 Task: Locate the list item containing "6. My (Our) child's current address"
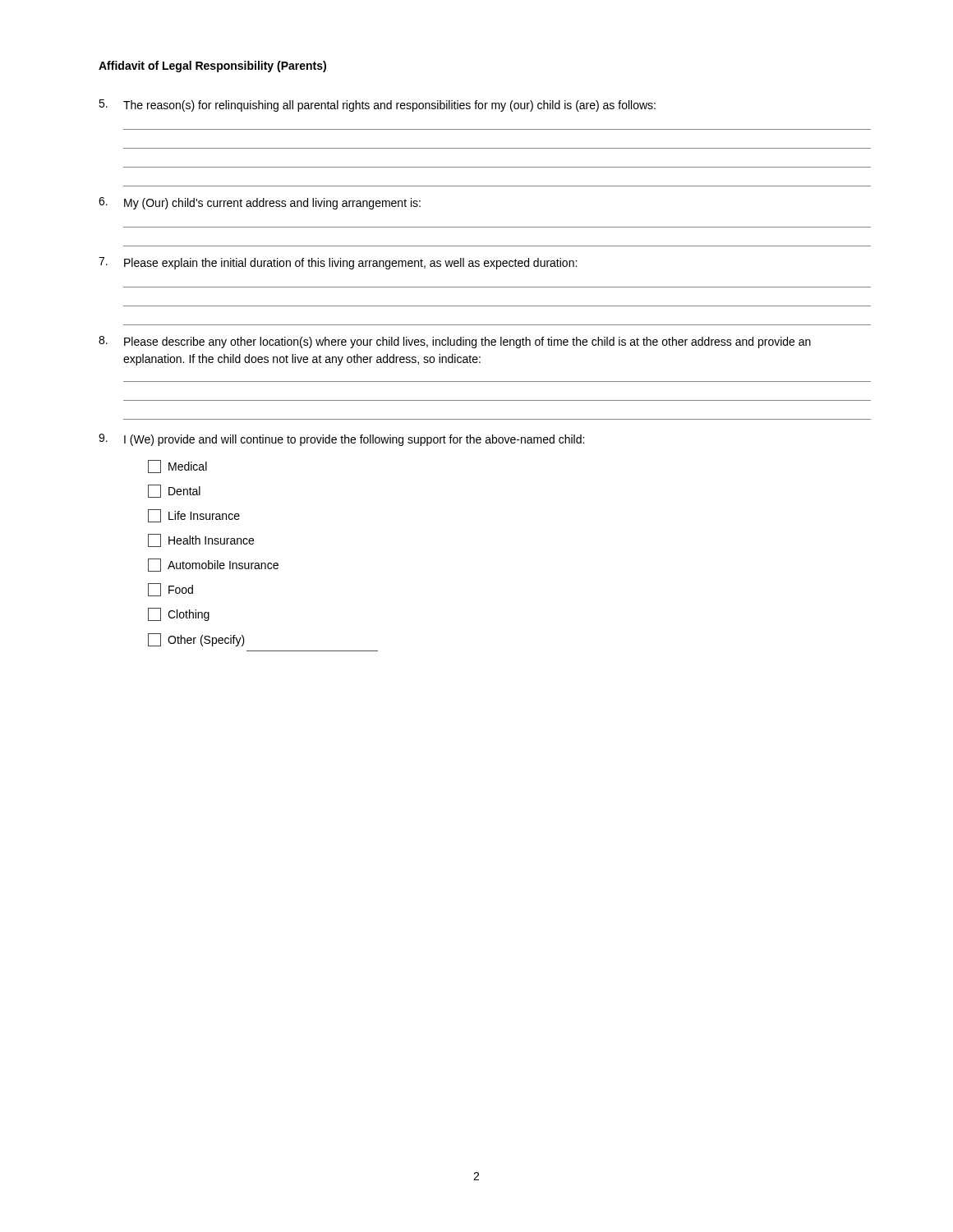tap(260, 203)
